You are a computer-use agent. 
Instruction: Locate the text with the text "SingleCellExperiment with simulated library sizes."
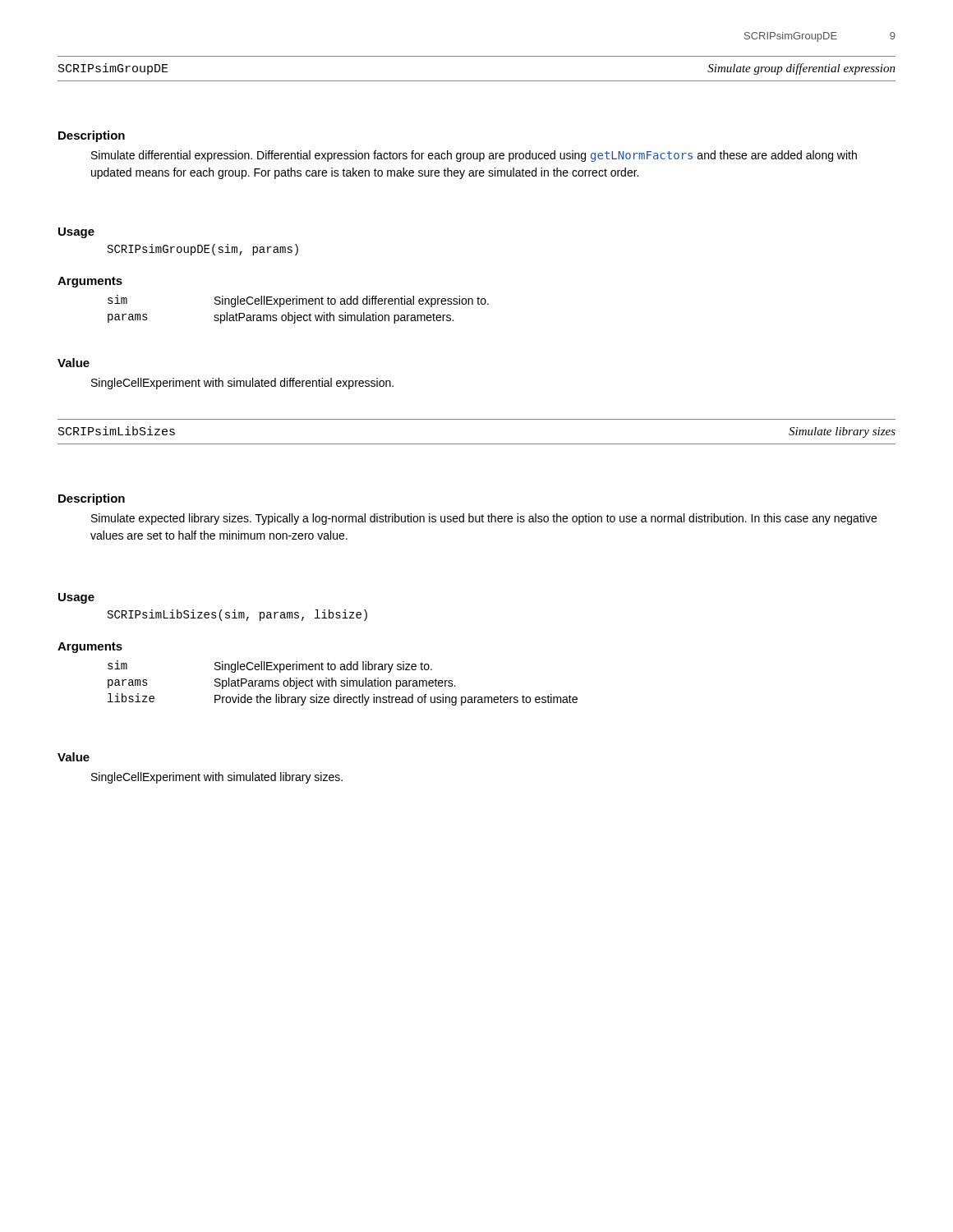tap(217, 777)
